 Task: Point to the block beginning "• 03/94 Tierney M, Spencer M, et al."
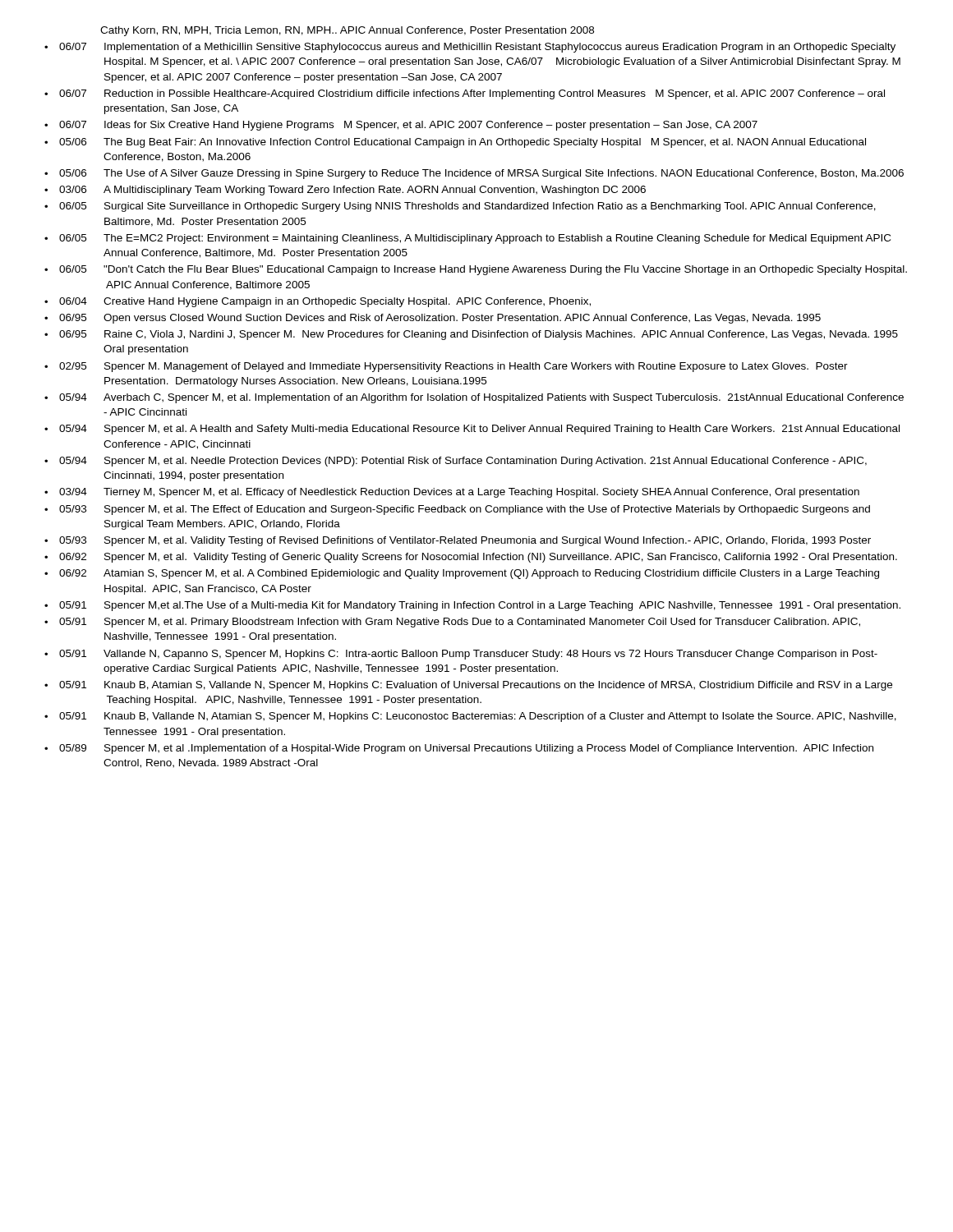pos(476,492)
